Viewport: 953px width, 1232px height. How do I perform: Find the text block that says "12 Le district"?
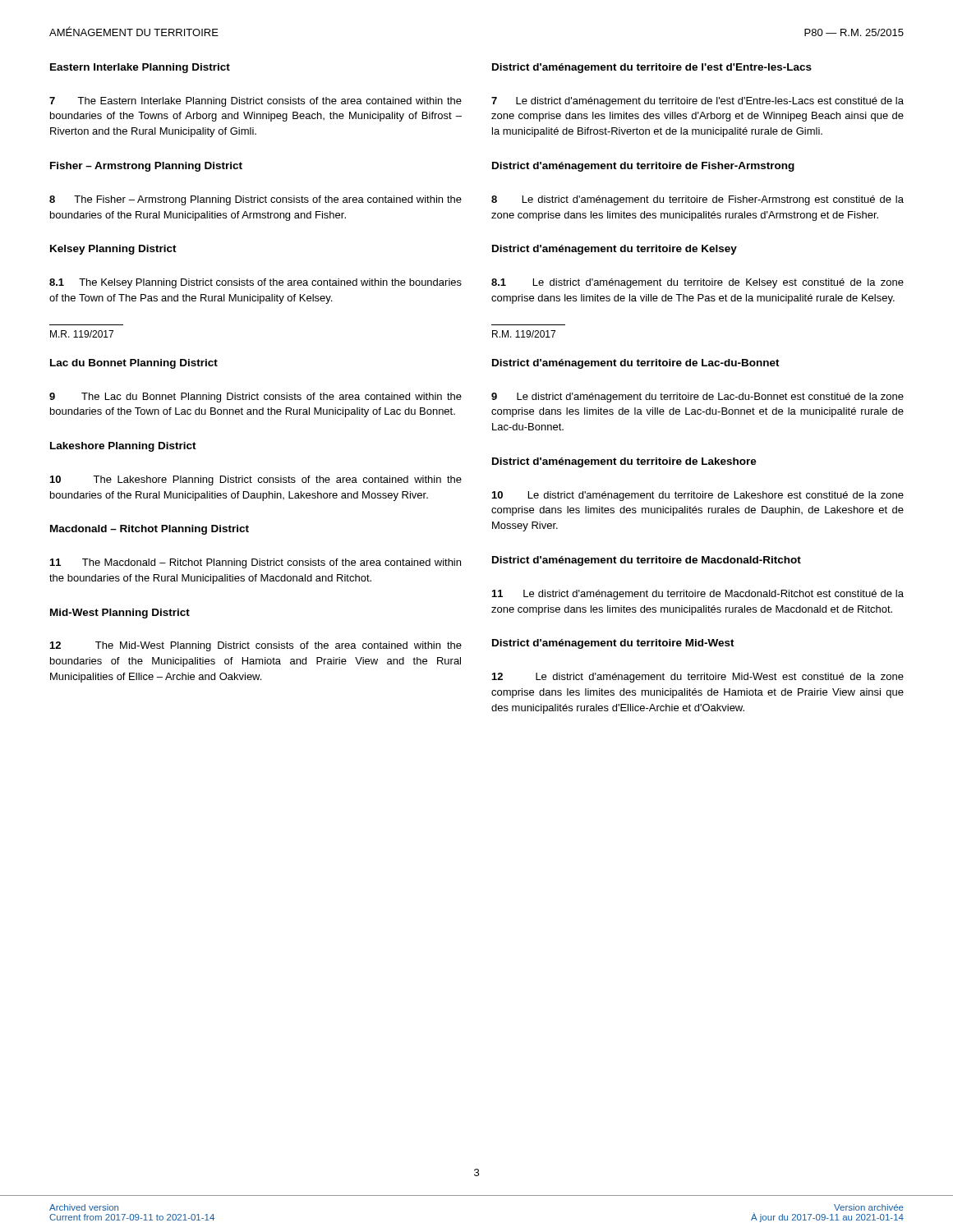(698, 693)
